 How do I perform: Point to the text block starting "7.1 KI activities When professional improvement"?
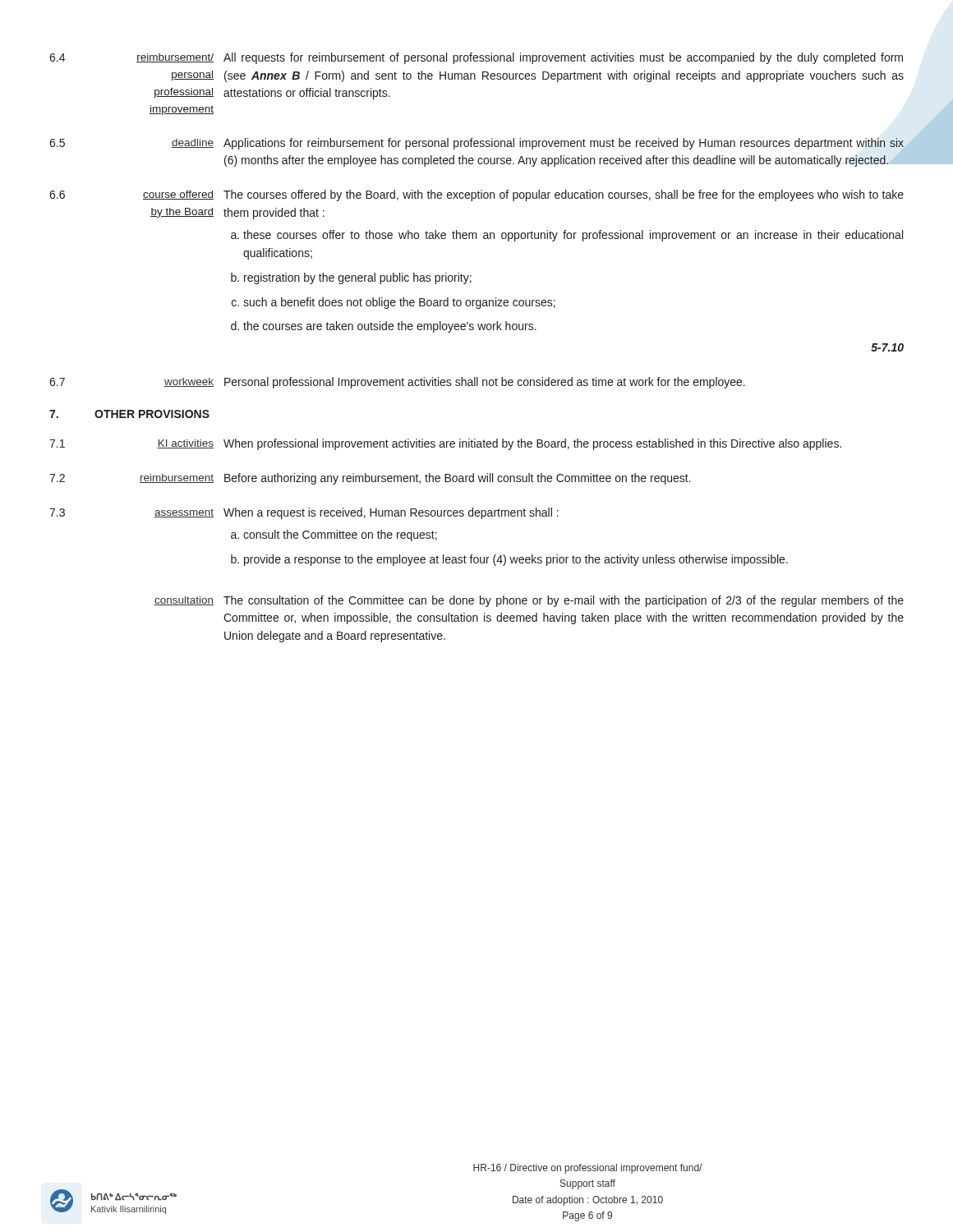coord(476,444)
